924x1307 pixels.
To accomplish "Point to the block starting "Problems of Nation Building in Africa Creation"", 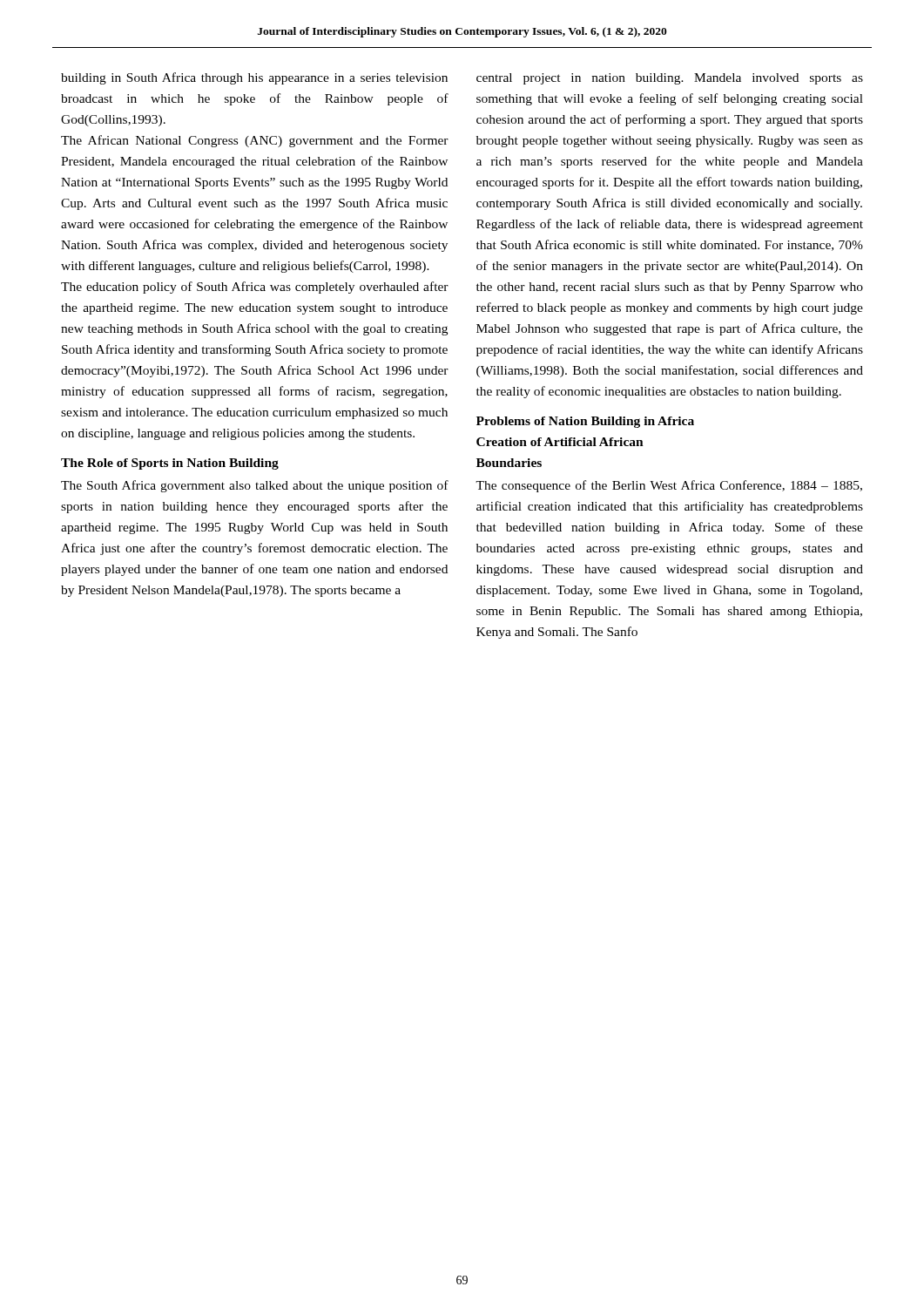I will pyautogui.click(x=585, y=442).
